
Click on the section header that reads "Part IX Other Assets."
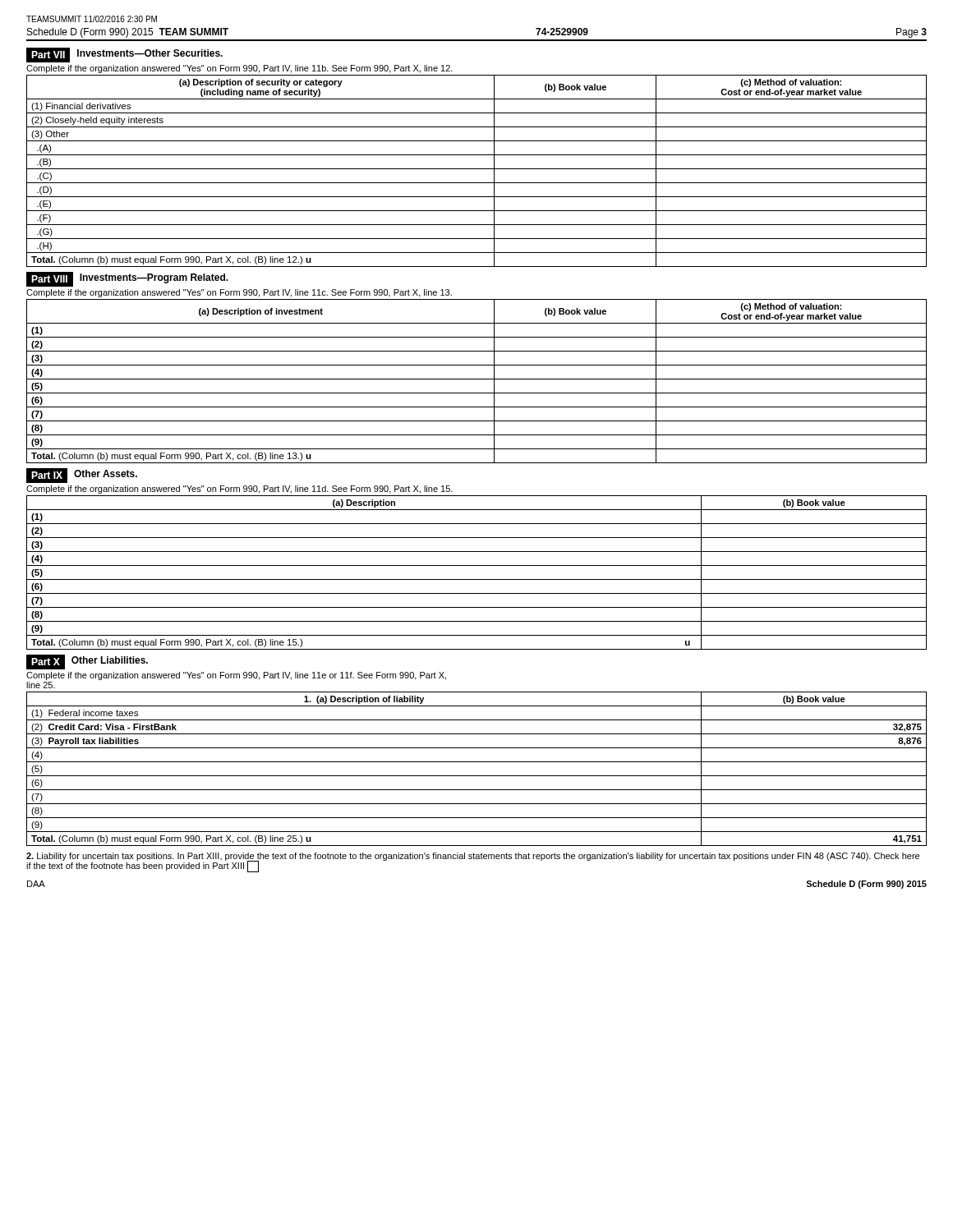pyautogui.click(x=82, y=476)
